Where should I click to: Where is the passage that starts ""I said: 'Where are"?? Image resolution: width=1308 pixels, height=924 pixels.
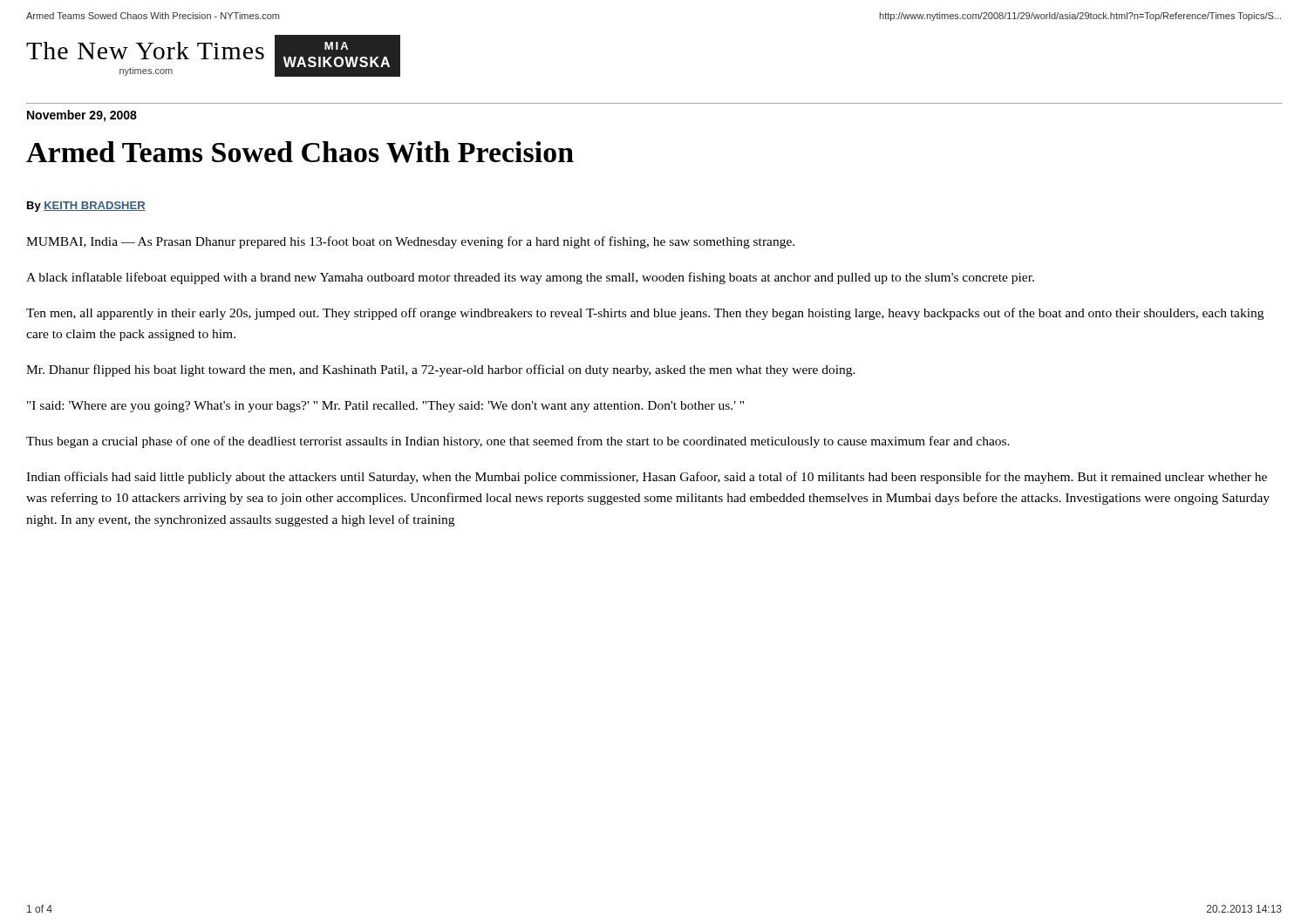[x=654, y=406]
